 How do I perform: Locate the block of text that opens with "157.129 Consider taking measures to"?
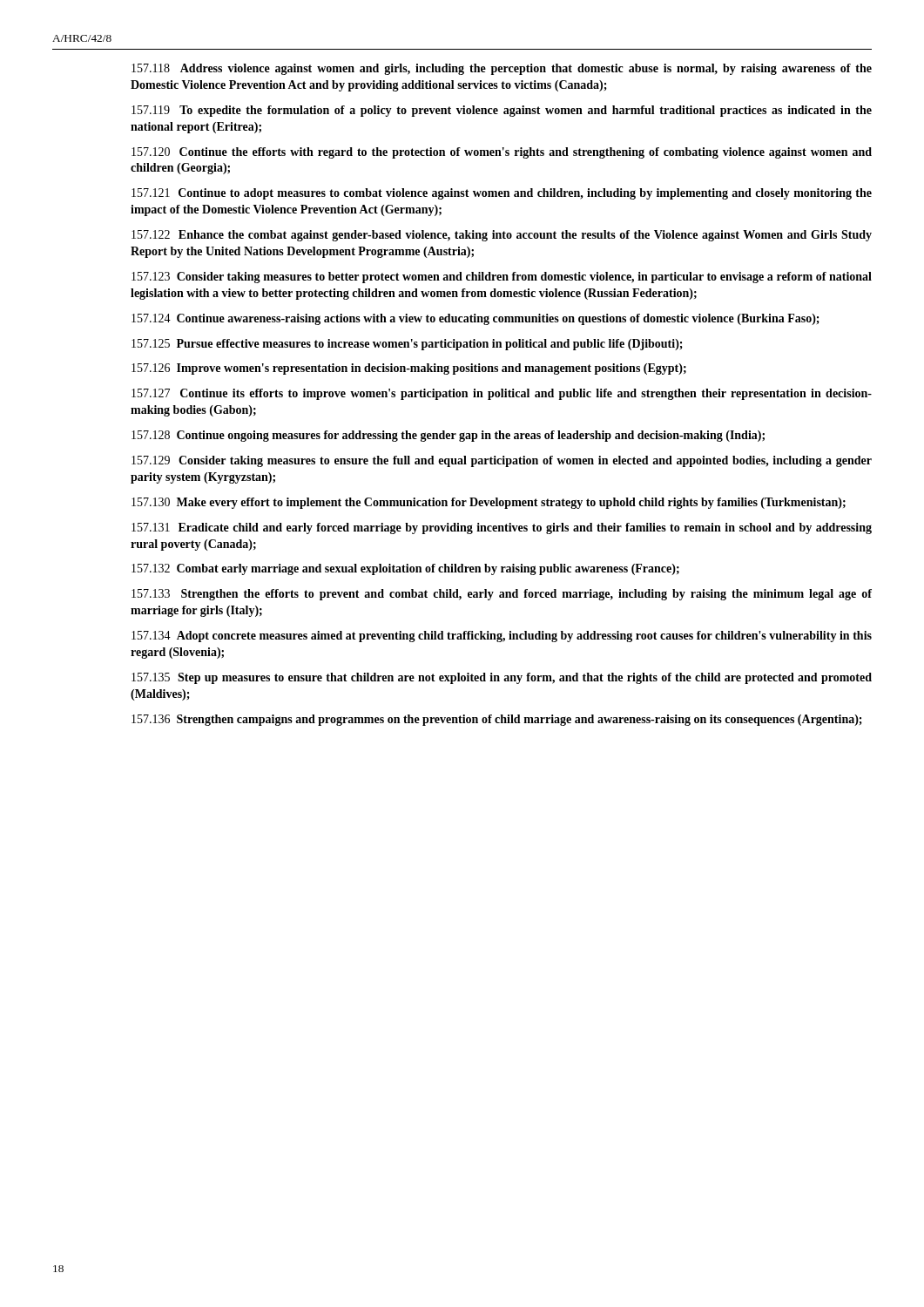501,469
